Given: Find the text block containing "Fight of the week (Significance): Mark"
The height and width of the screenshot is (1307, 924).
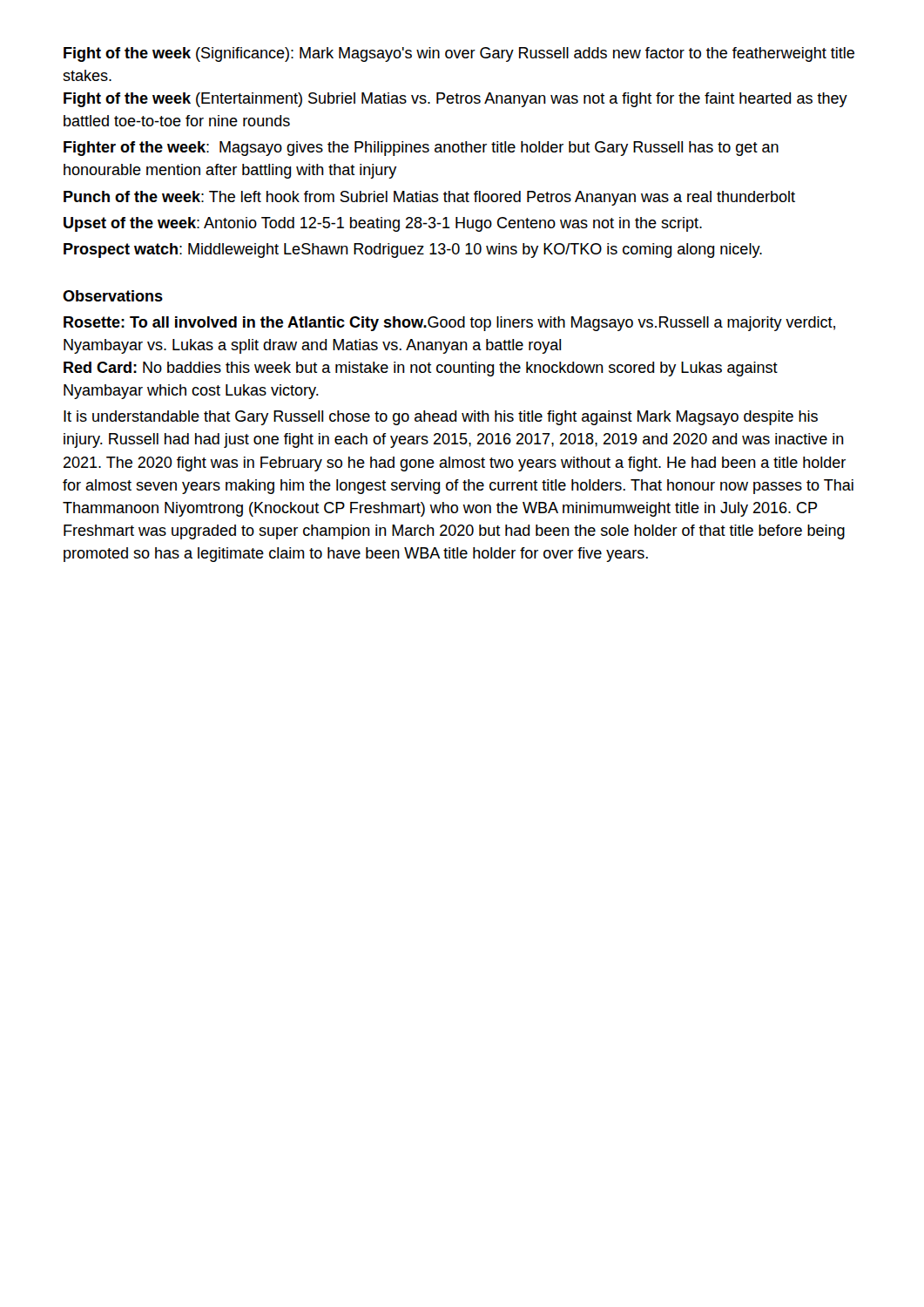Looking at the screenshot, I should [x=462, y=87].
